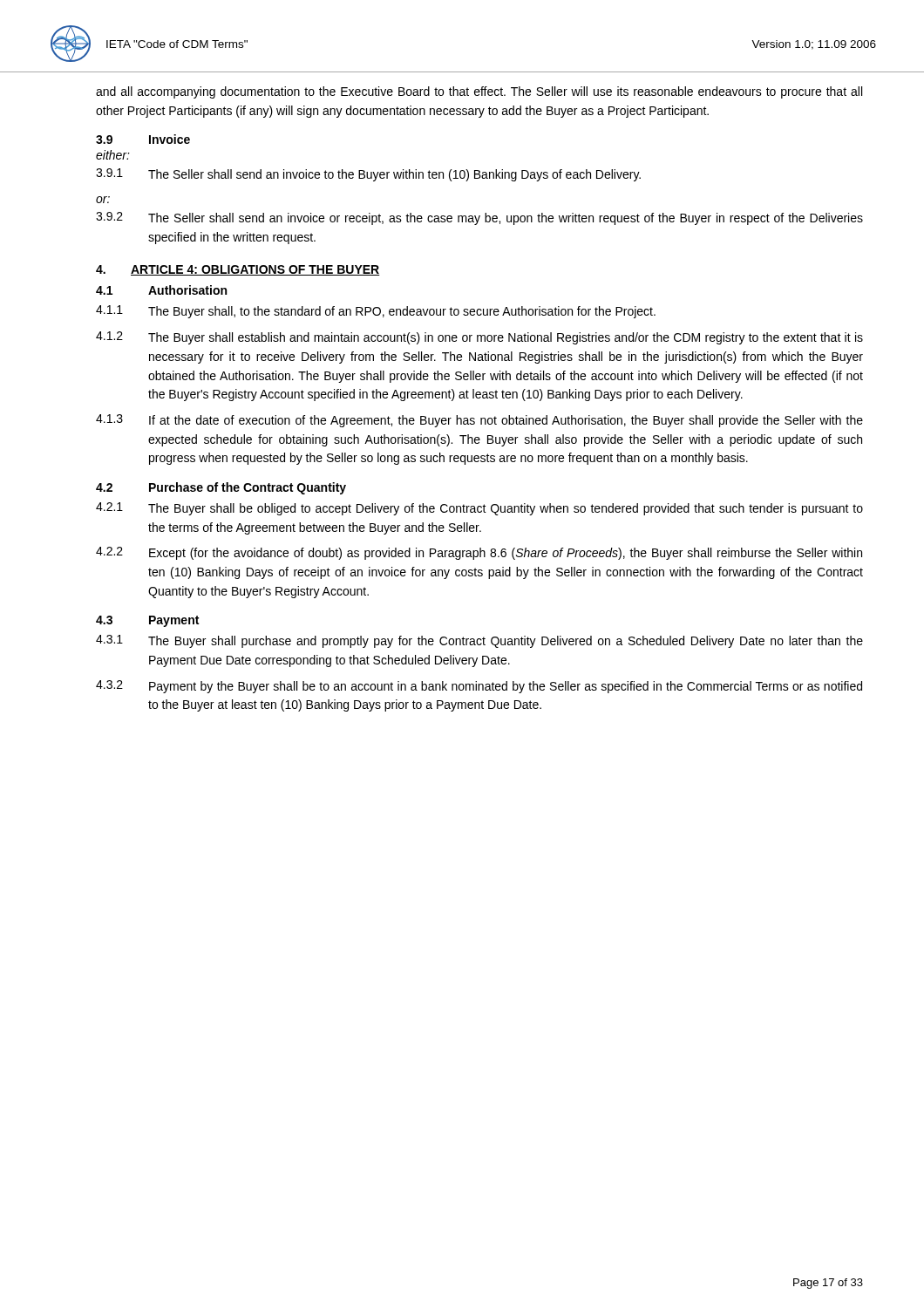Select the list item that reads "4.1.1 The Buyer shall, to the standard"

[x=479, y=312]
